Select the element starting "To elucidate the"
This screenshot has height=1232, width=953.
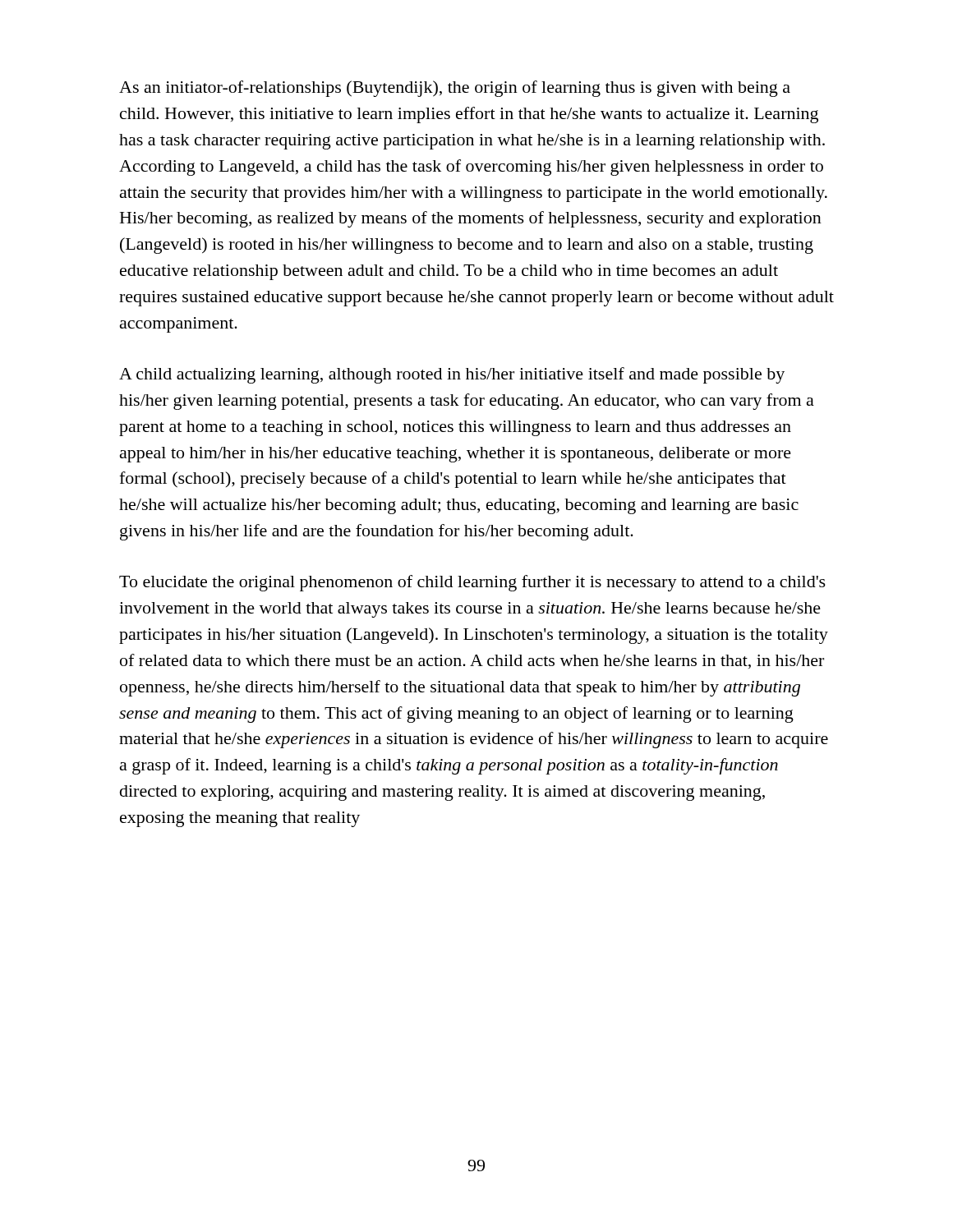click(474, 699)
